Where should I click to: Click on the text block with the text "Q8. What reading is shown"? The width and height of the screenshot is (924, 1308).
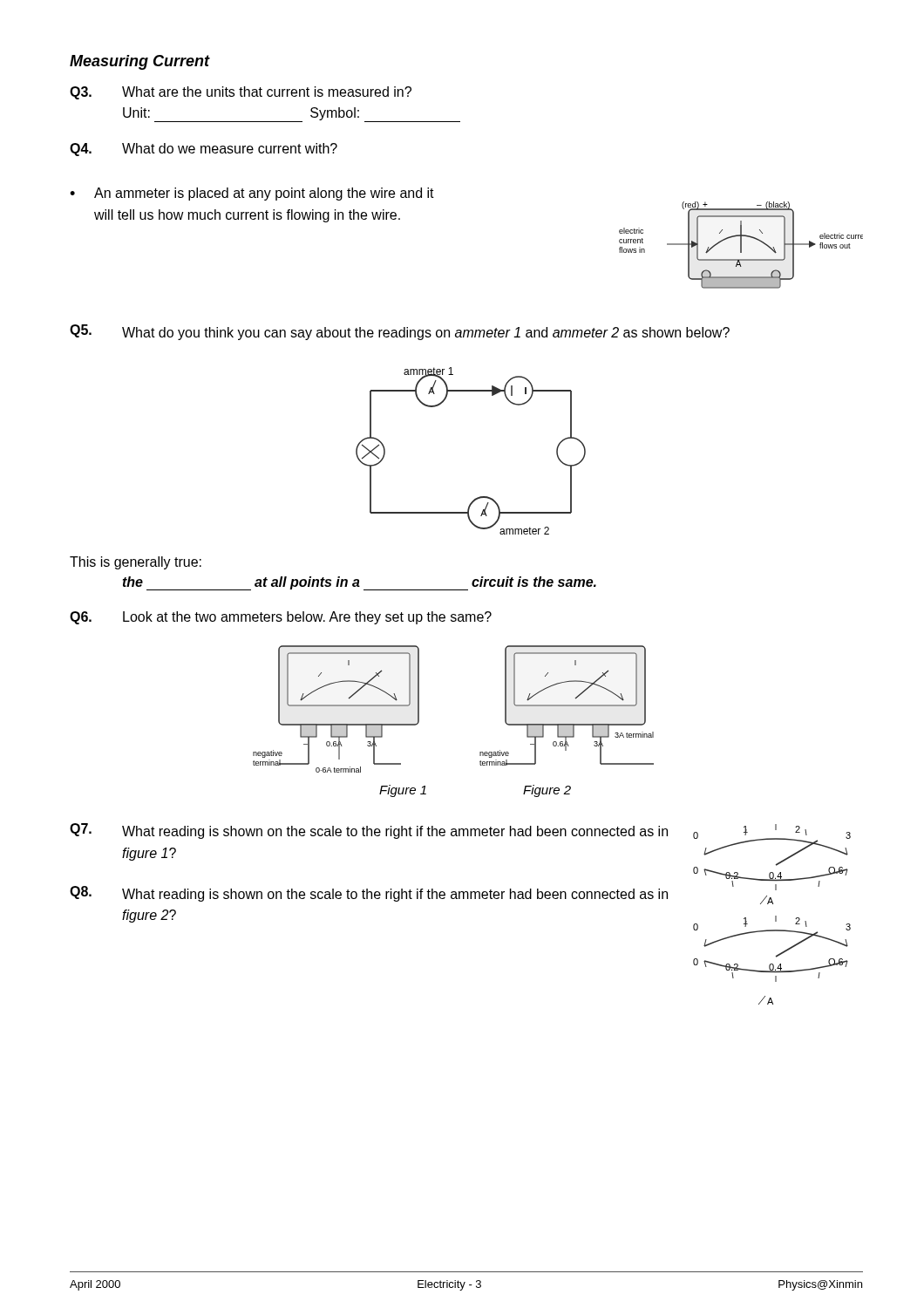(x=379, y=905)
